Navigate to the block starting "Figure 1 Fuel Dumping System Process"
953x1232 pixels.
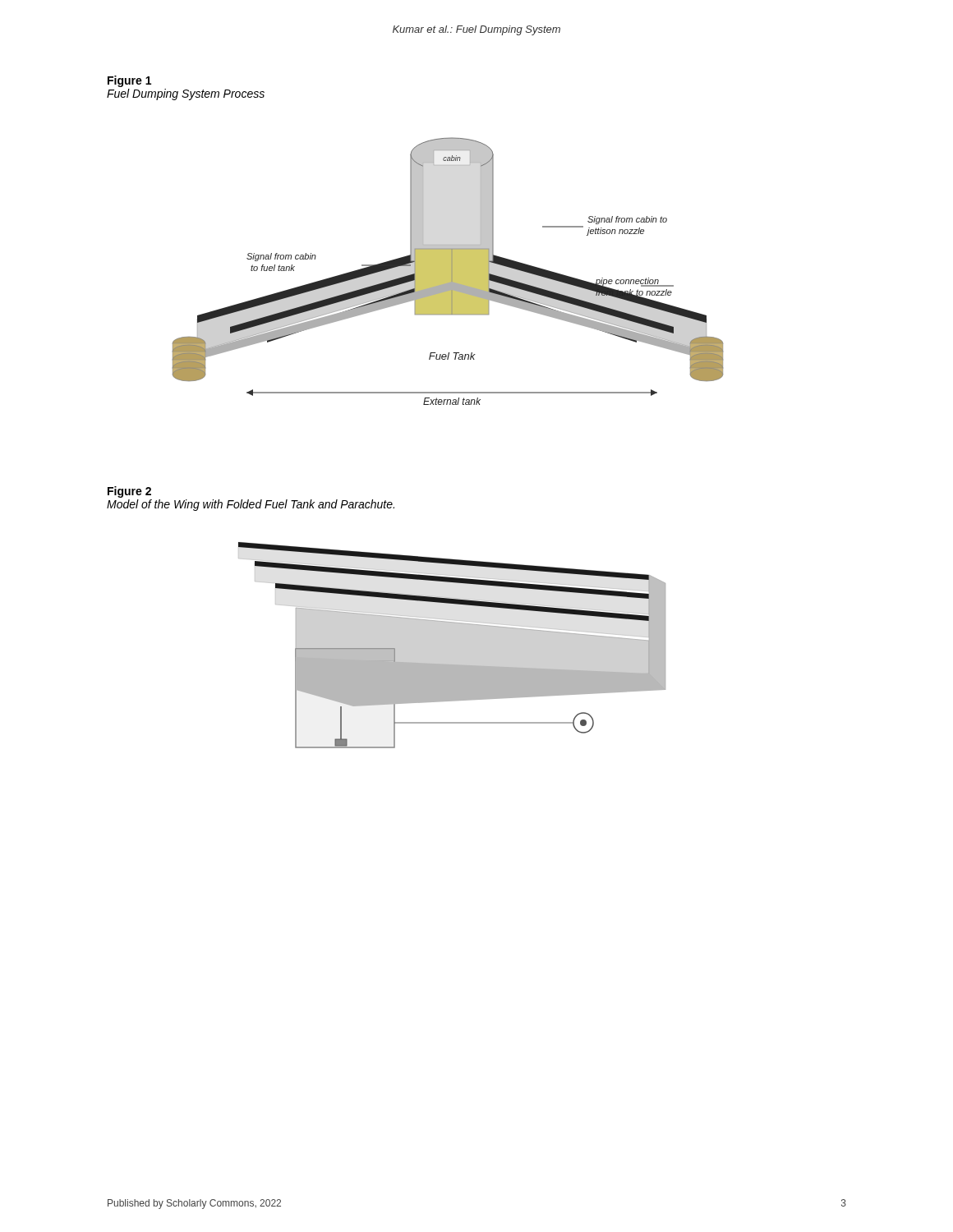186,87
